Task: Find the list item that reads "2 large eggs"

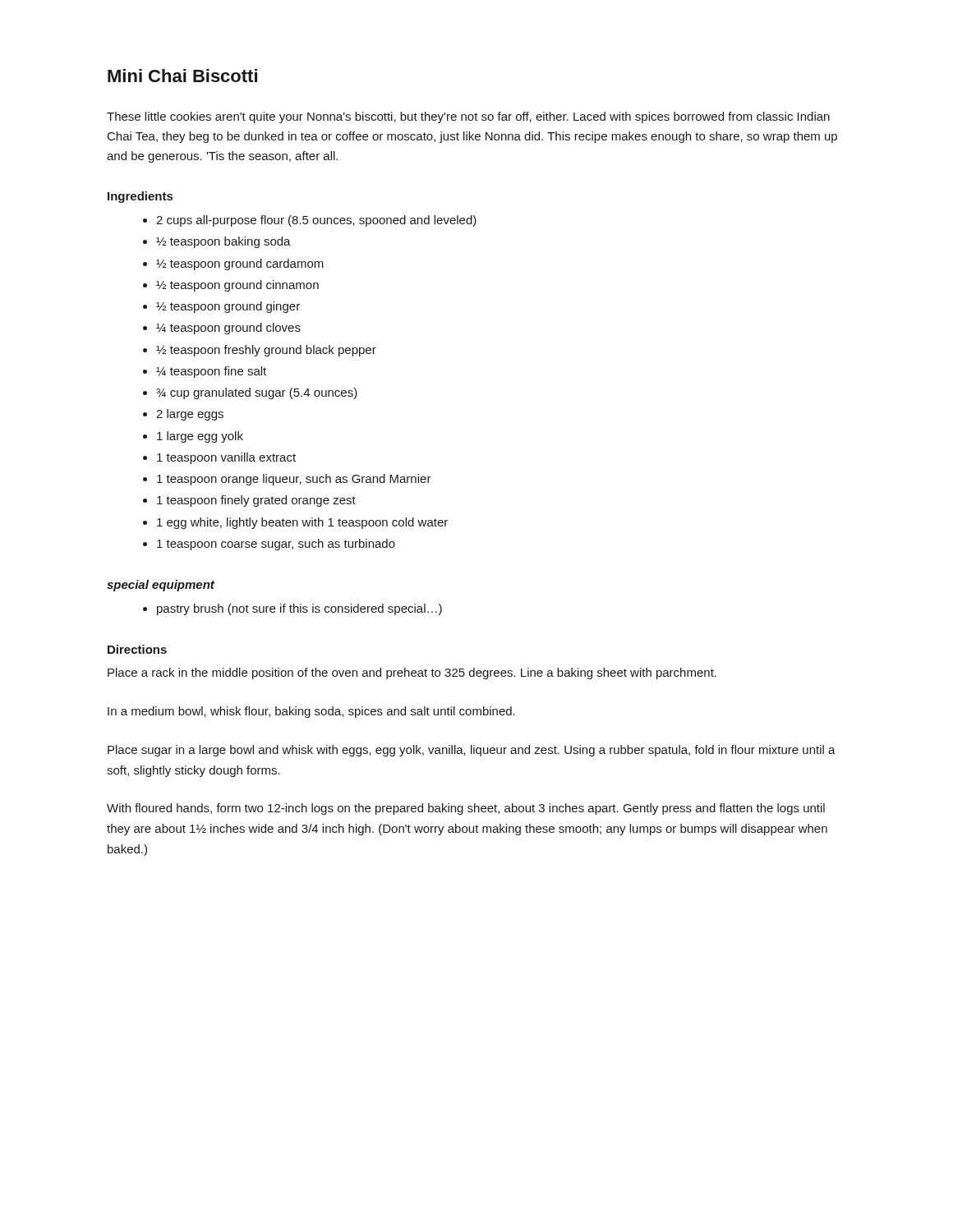Action: click(x=190, y=414)
